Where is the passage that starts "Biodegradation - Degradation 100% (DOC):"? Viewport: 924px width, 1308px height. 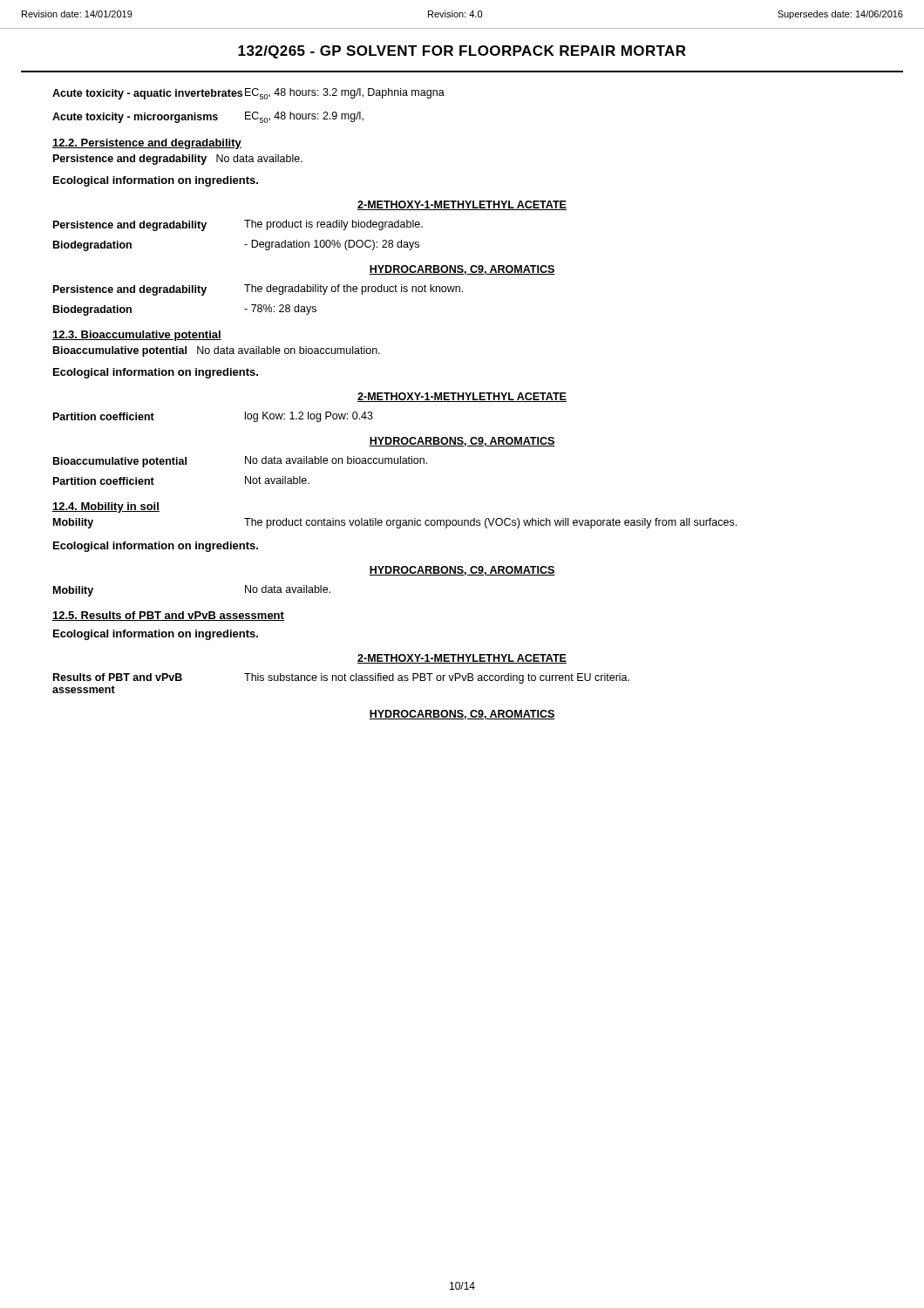pyautogui.click(x=97, y=245)
